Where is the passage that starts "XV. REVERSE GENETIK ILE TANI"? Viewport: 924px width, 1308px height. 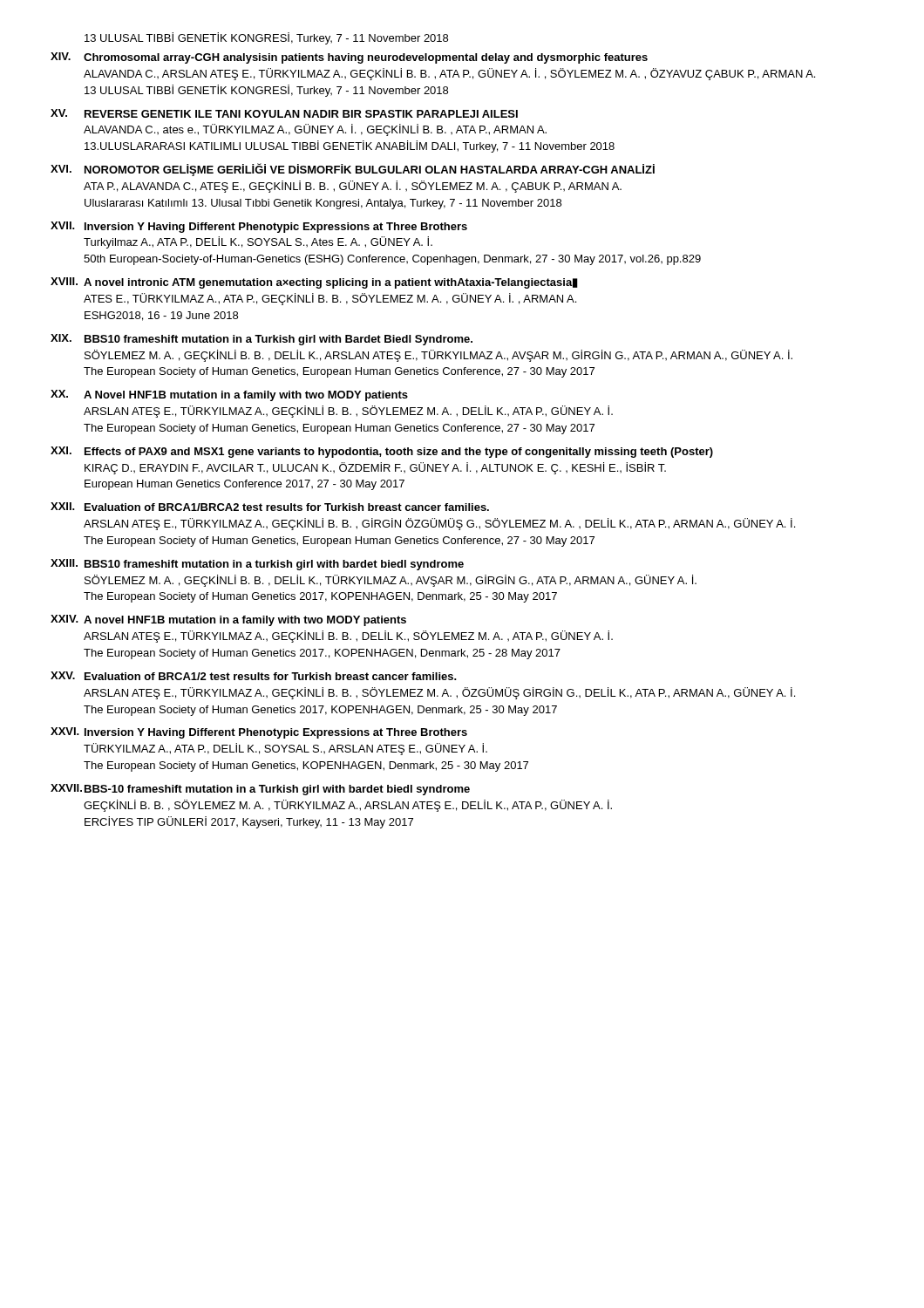pyautogui.click(x=462, y=131)
